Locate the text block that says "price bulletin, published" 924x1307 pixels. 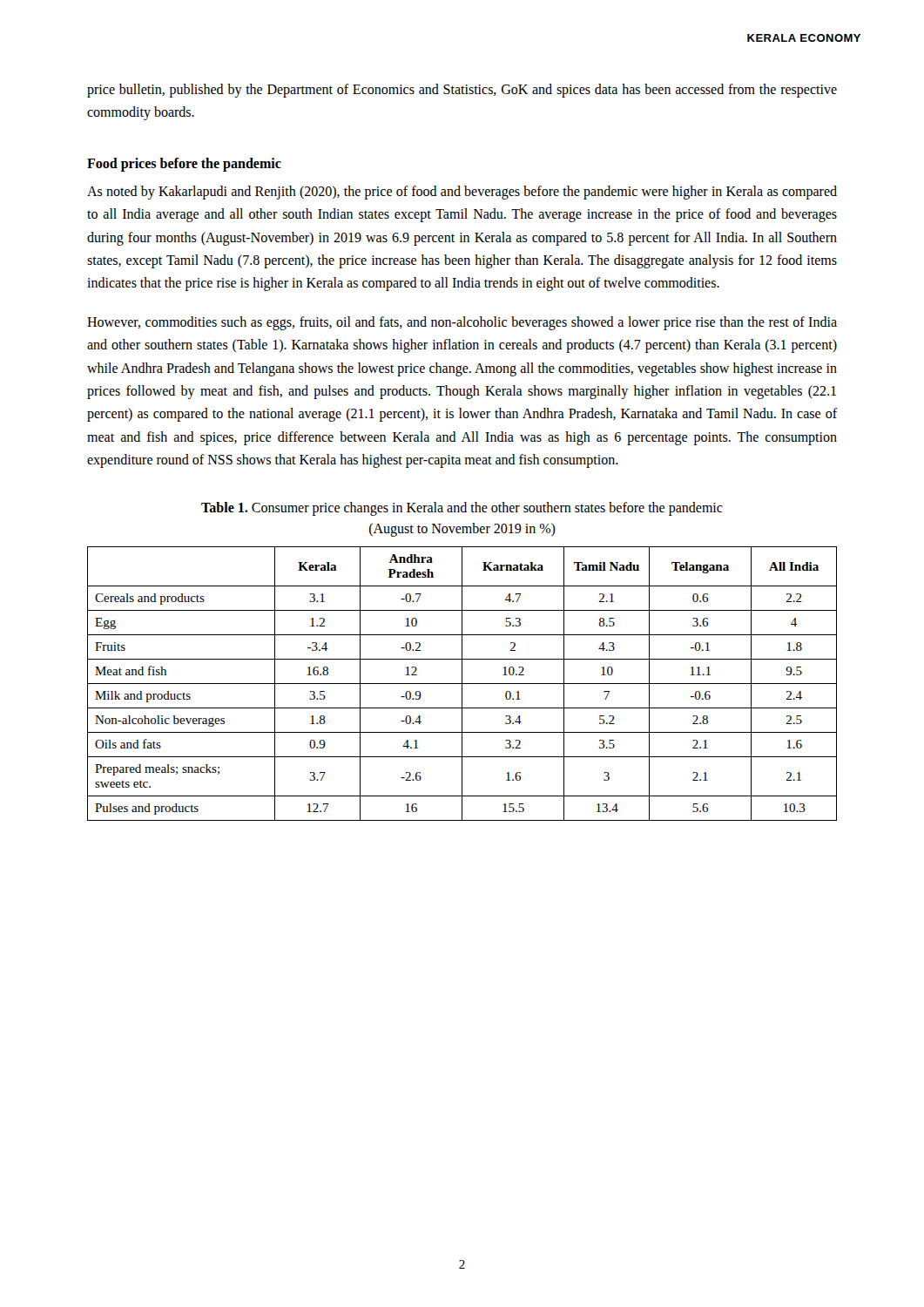(462, 101)
